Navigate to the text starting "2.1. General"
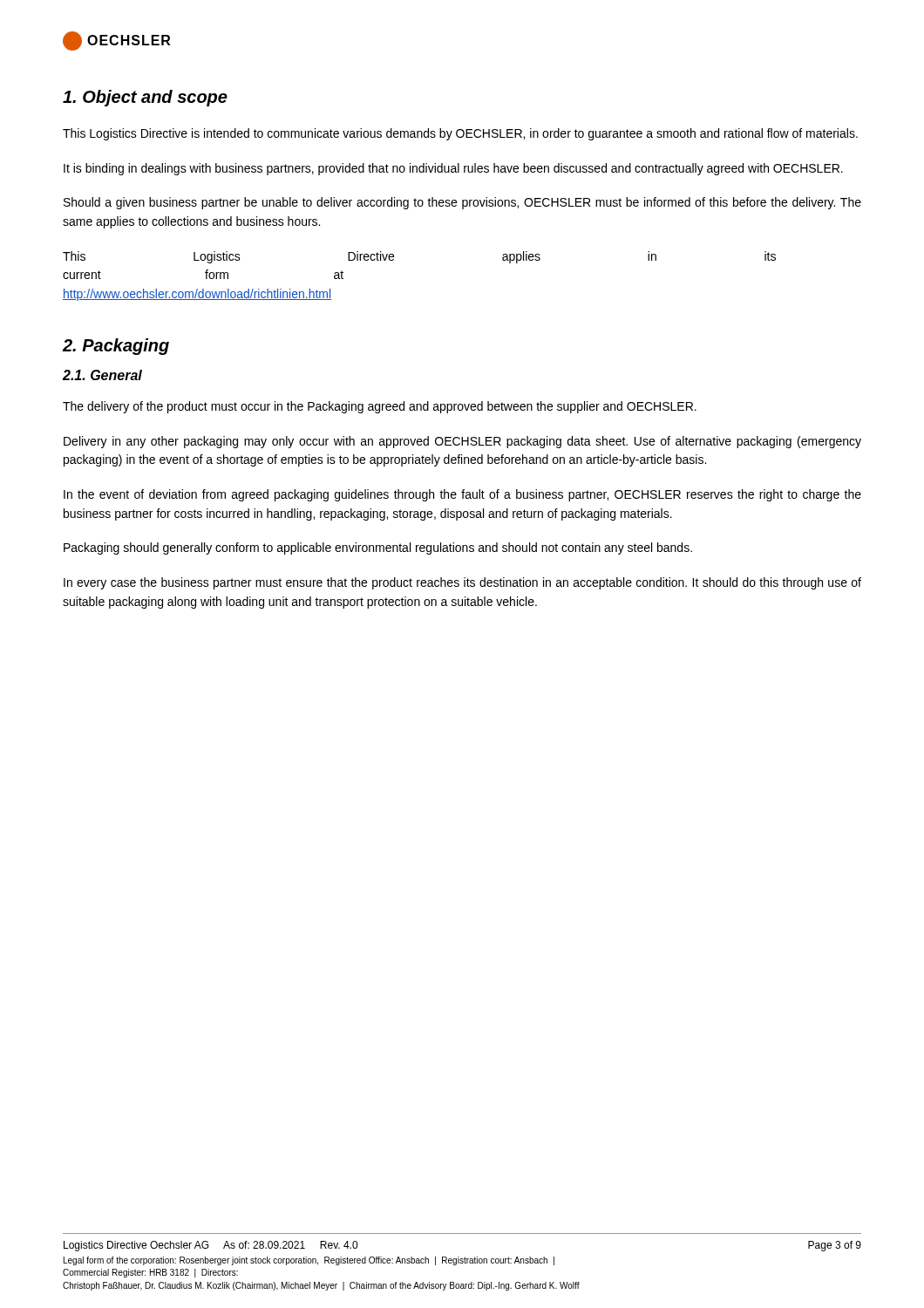 click(x=102, y=375)
